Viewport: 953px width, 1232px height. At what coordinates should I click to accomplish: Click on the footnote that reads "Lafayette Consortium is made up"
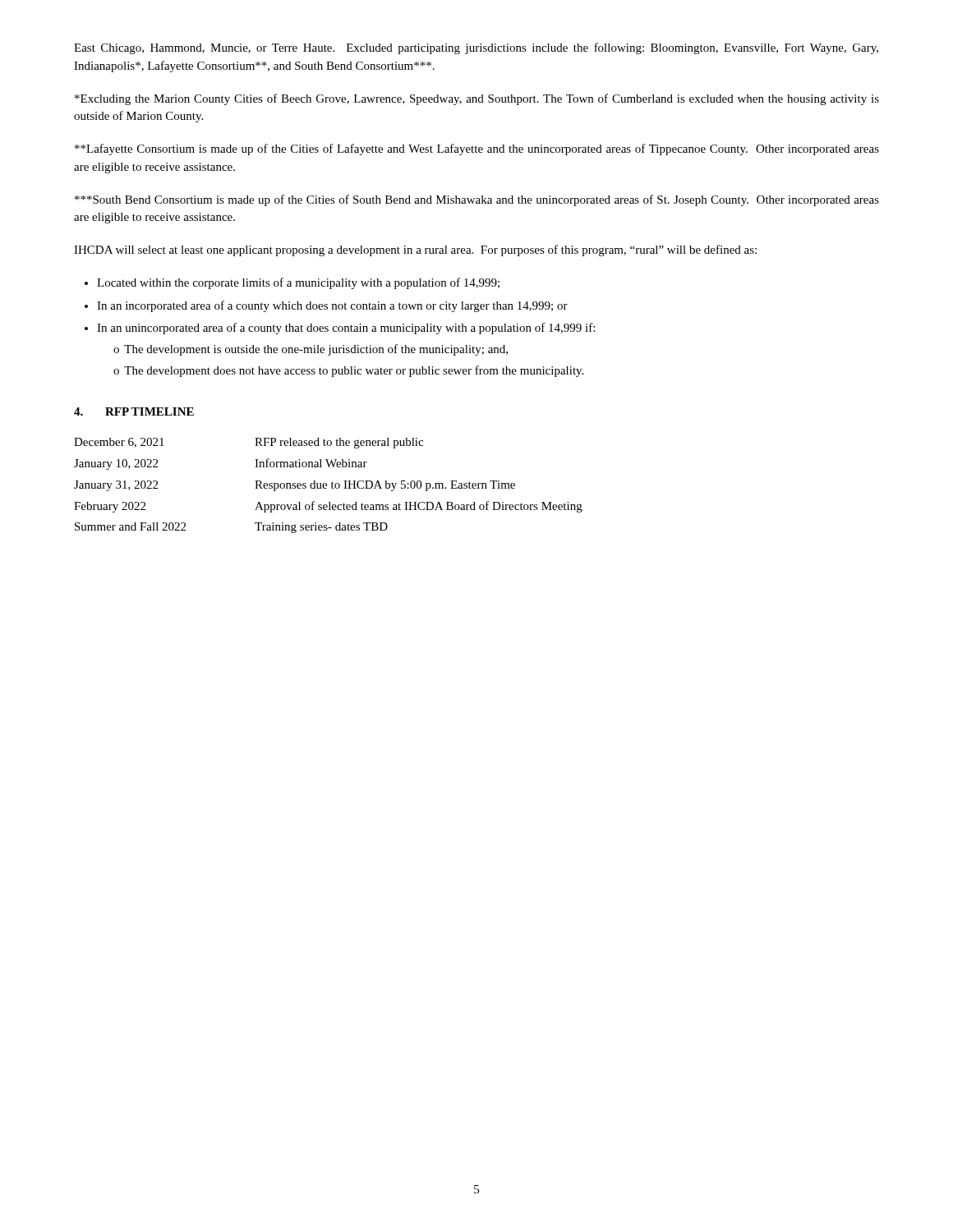(476, 158)
